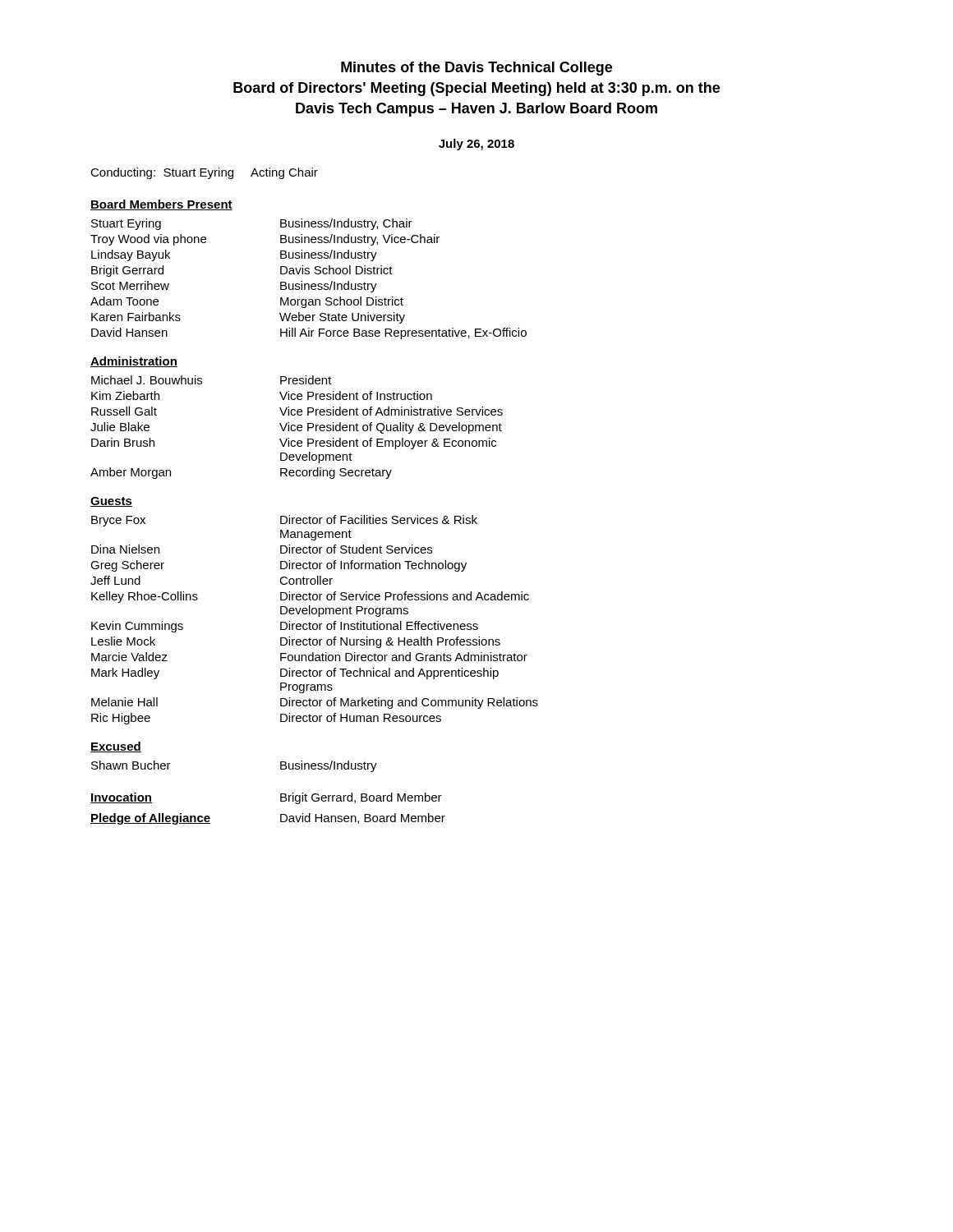This screenshot has height=1232, width=953.
Task: Point to the element starting "Conducting: Stuart Eyring Acting Chair"
Action: 204,172
